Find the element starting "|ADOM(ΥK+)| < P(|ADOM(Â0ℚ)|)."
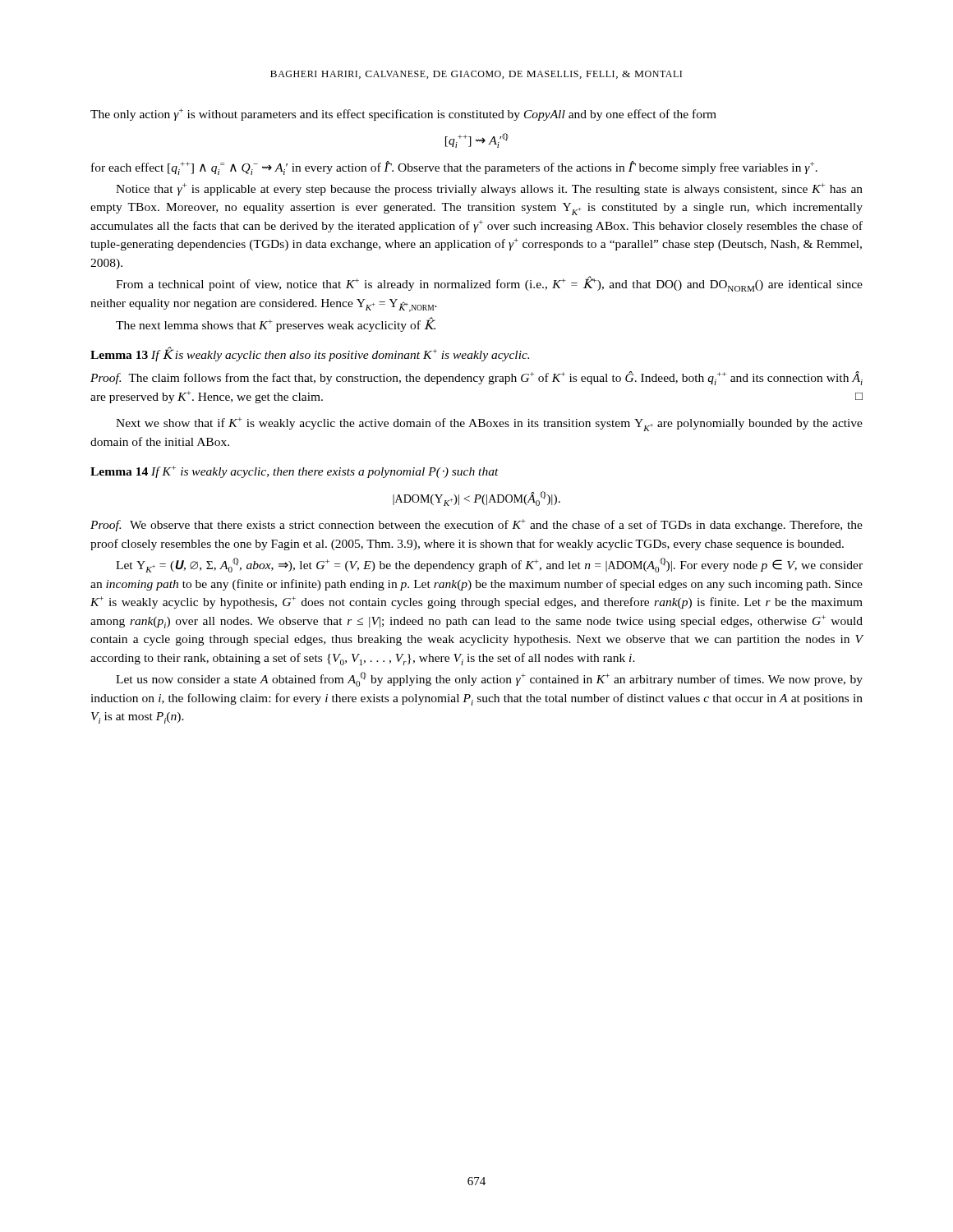 click(476, 499)
